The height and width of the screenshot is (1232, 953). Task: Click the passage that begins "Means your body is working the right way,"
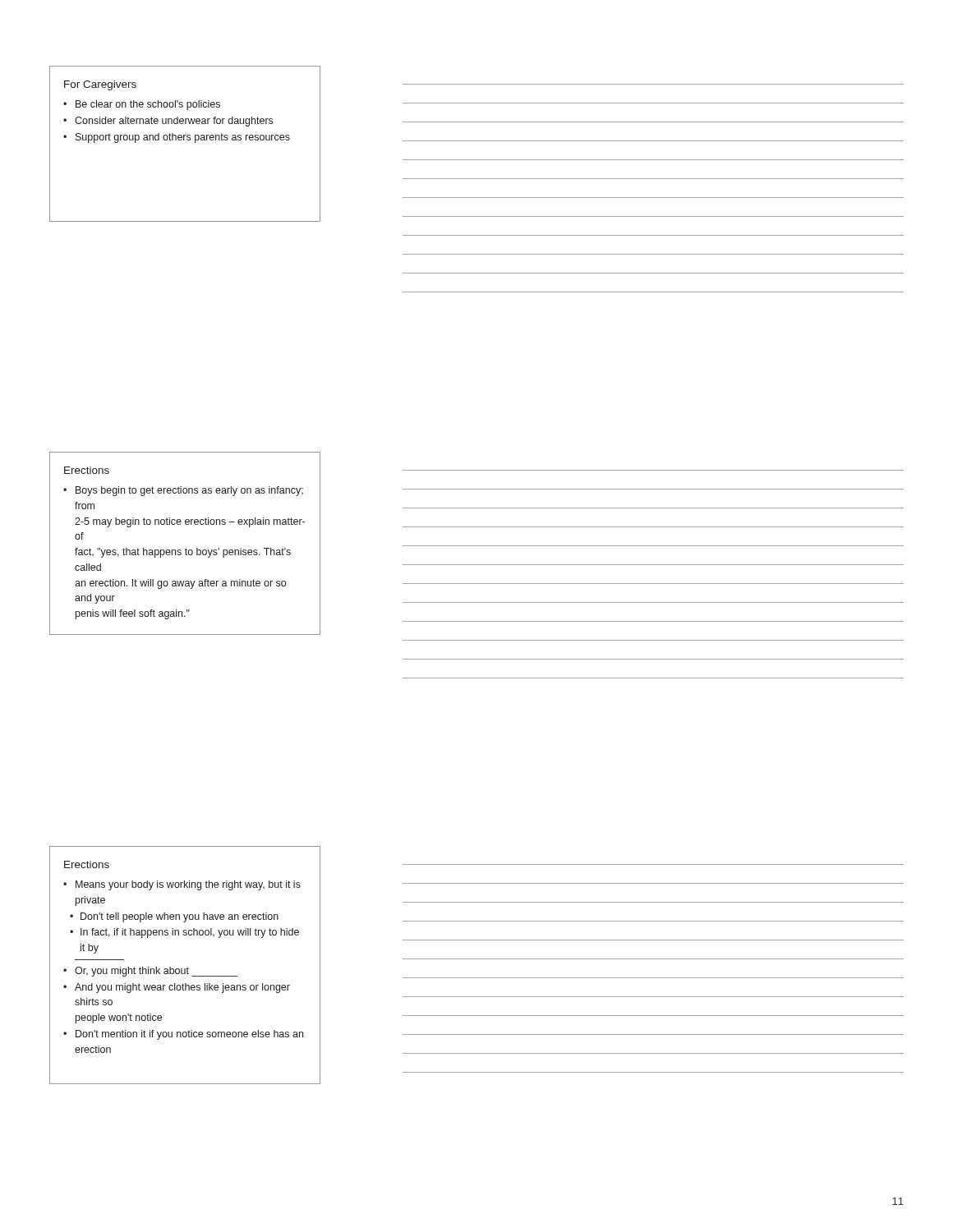point(188,892)
